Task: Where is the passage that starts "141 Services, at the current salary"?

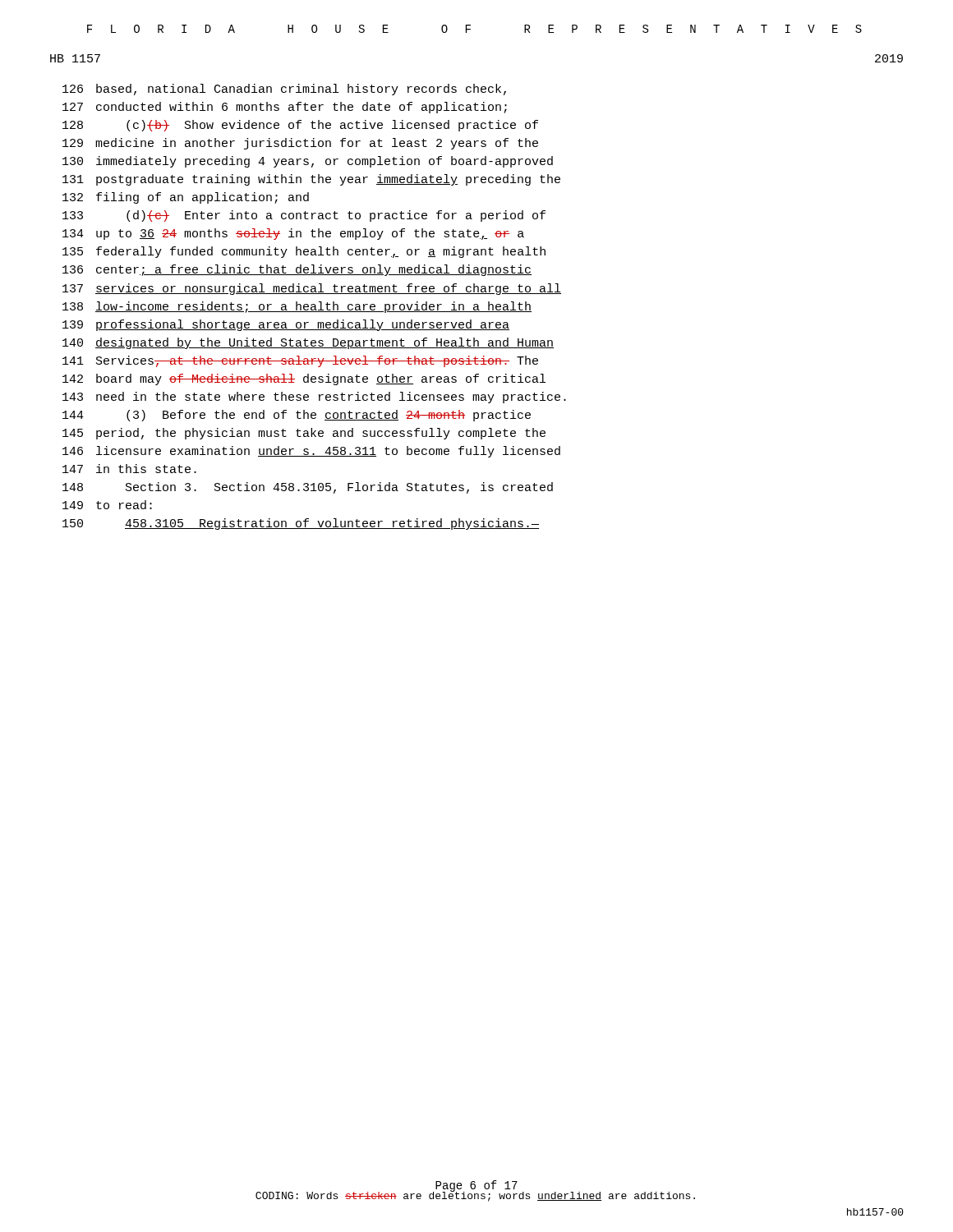Action: [x=476, y=362]
